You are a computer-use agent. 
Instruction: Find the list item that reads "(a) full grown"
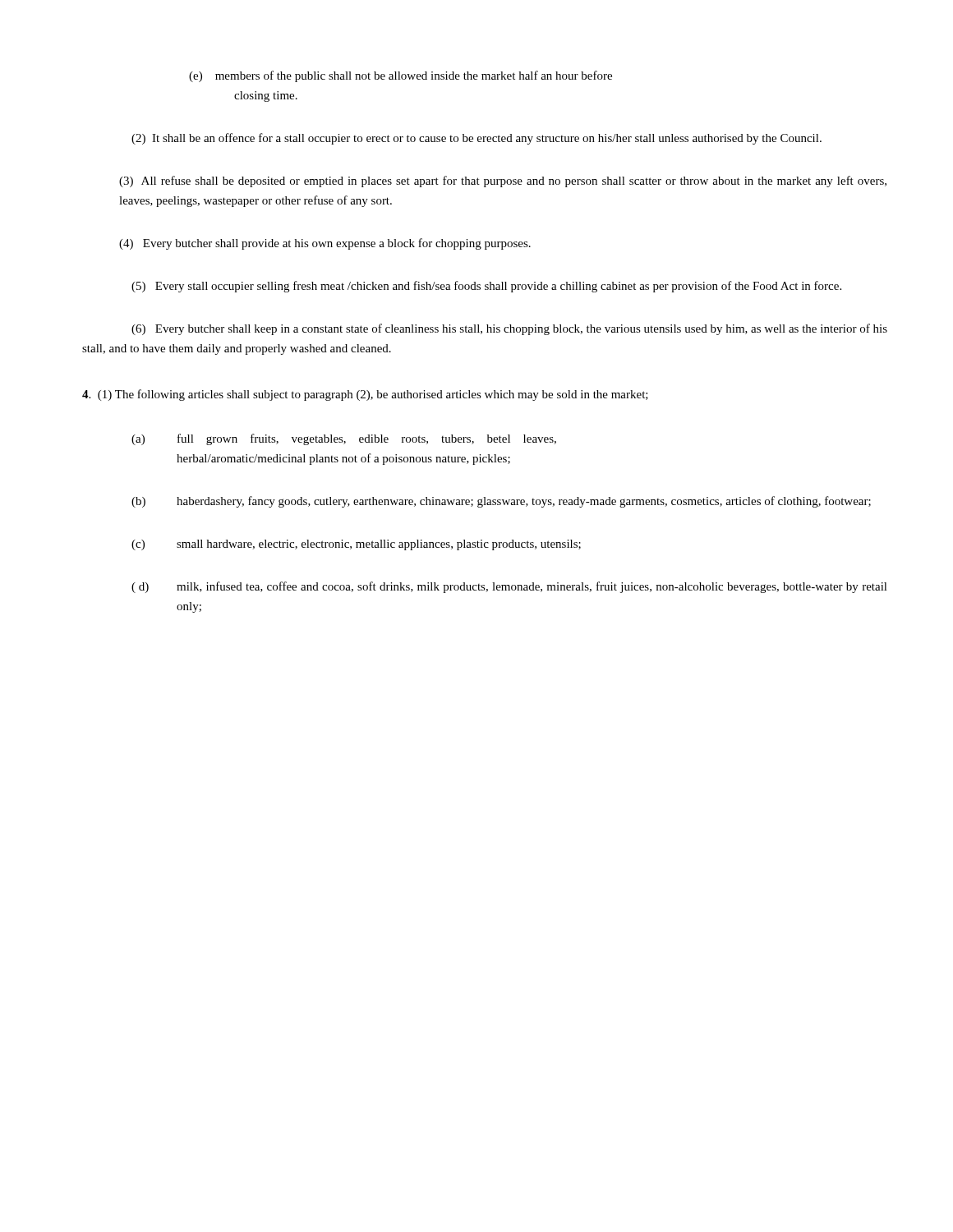click(x=509, y=448)
